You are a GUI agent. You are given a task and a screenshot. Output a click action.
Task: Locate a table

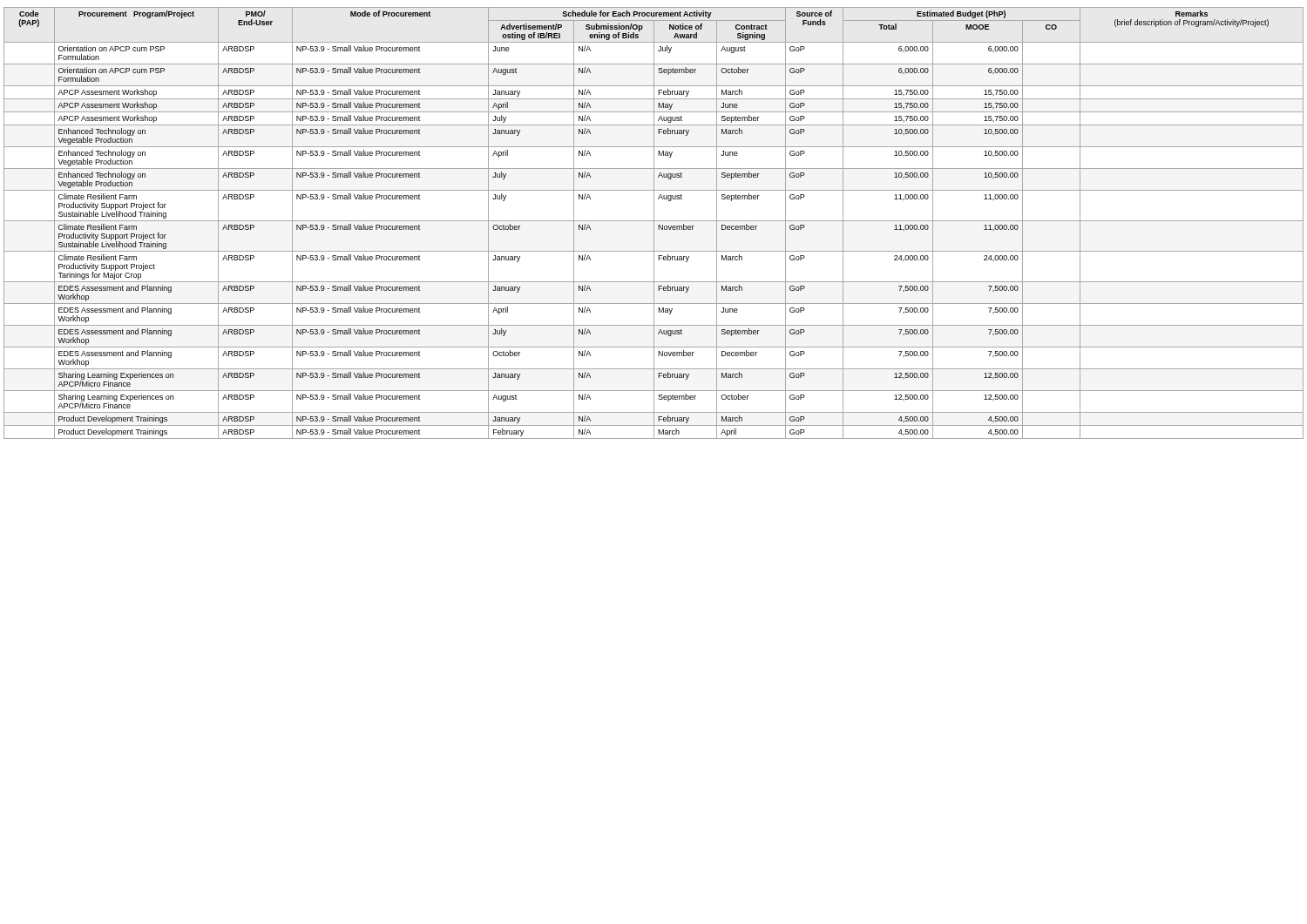pos(654,223)
